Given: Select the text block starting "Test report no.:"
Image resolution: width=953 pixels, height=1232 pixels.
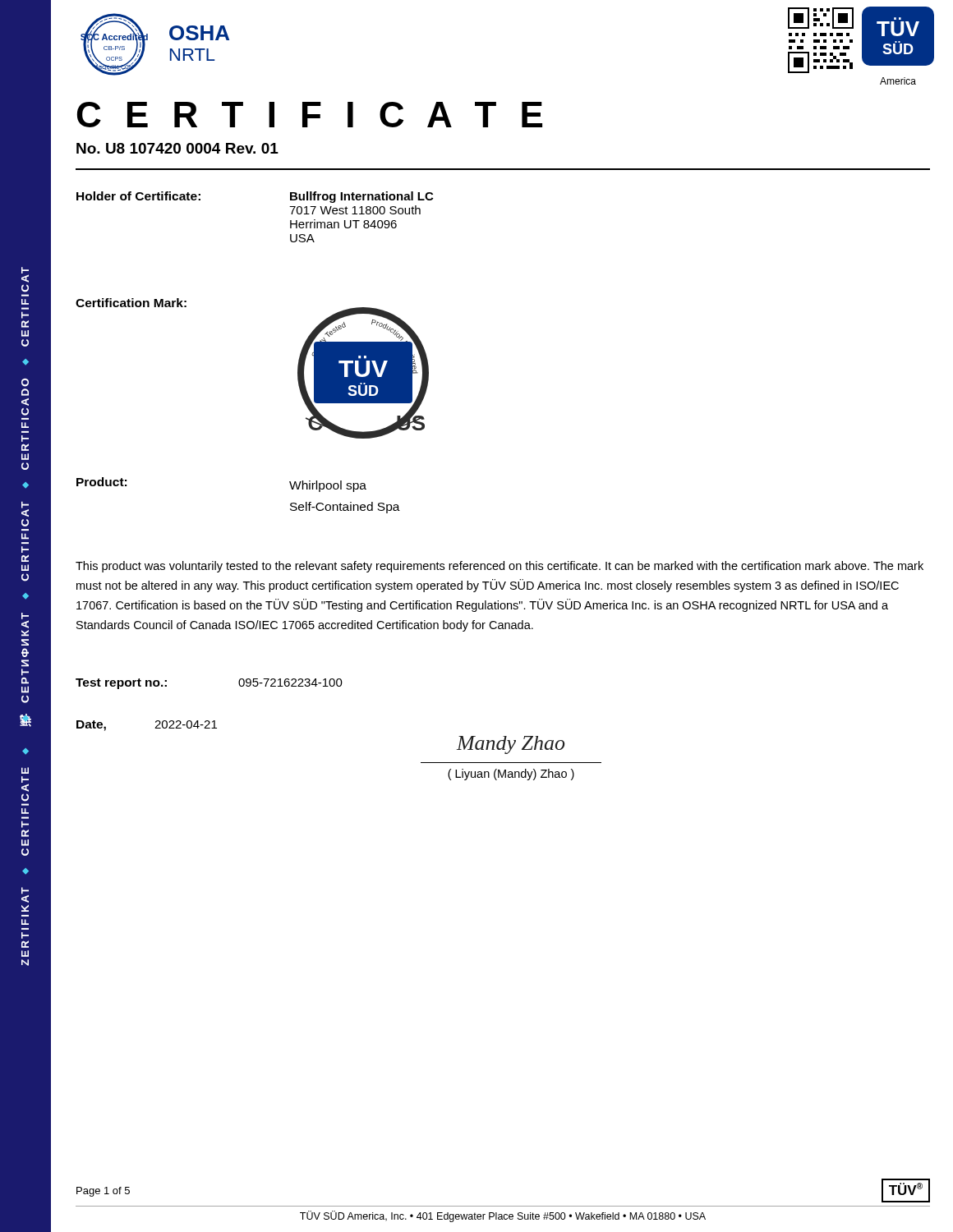Looking at the screenshot, I should coord(122,682).
